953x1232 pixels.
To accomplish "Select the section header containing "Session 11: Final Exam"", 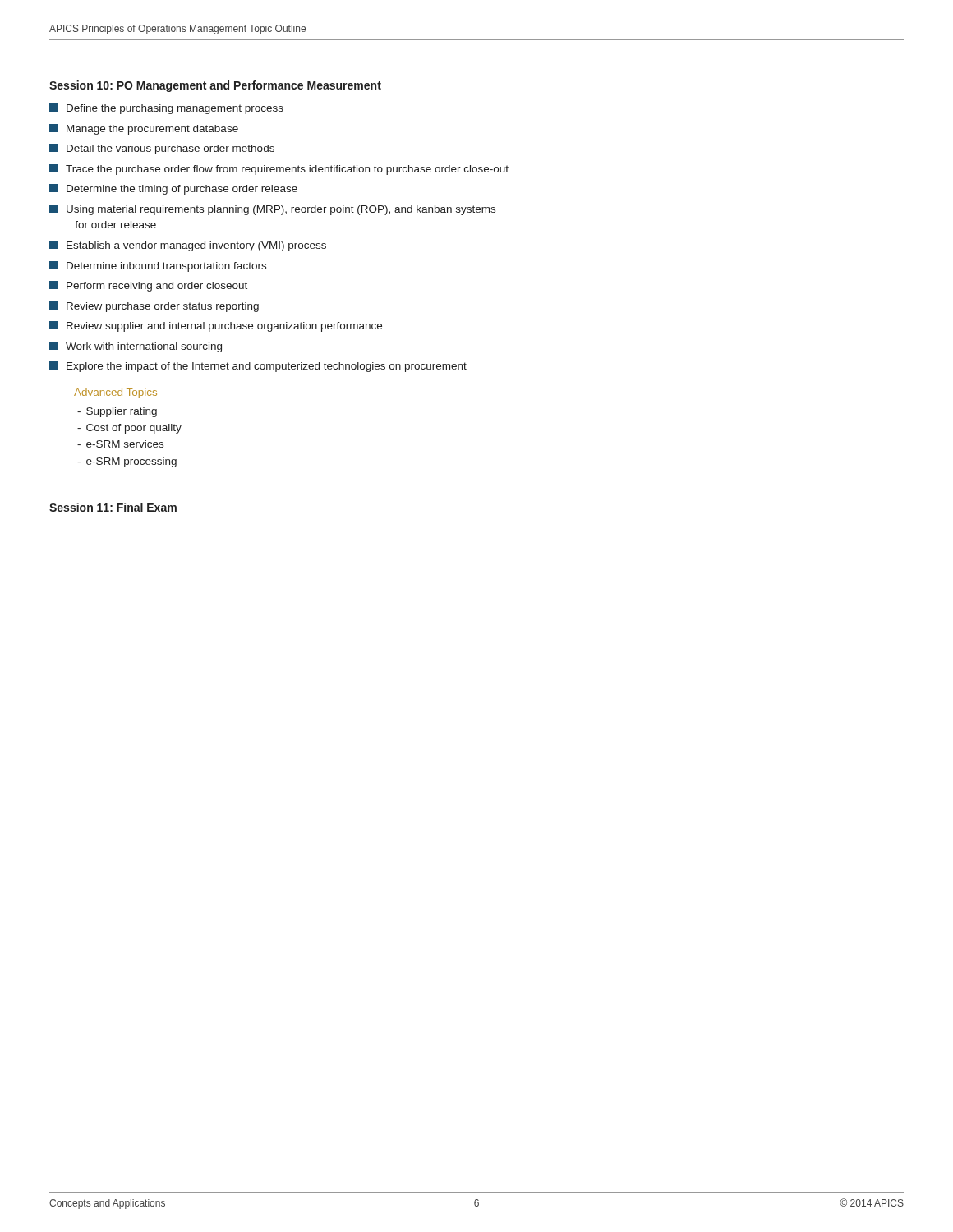I will tap(113, 507).
